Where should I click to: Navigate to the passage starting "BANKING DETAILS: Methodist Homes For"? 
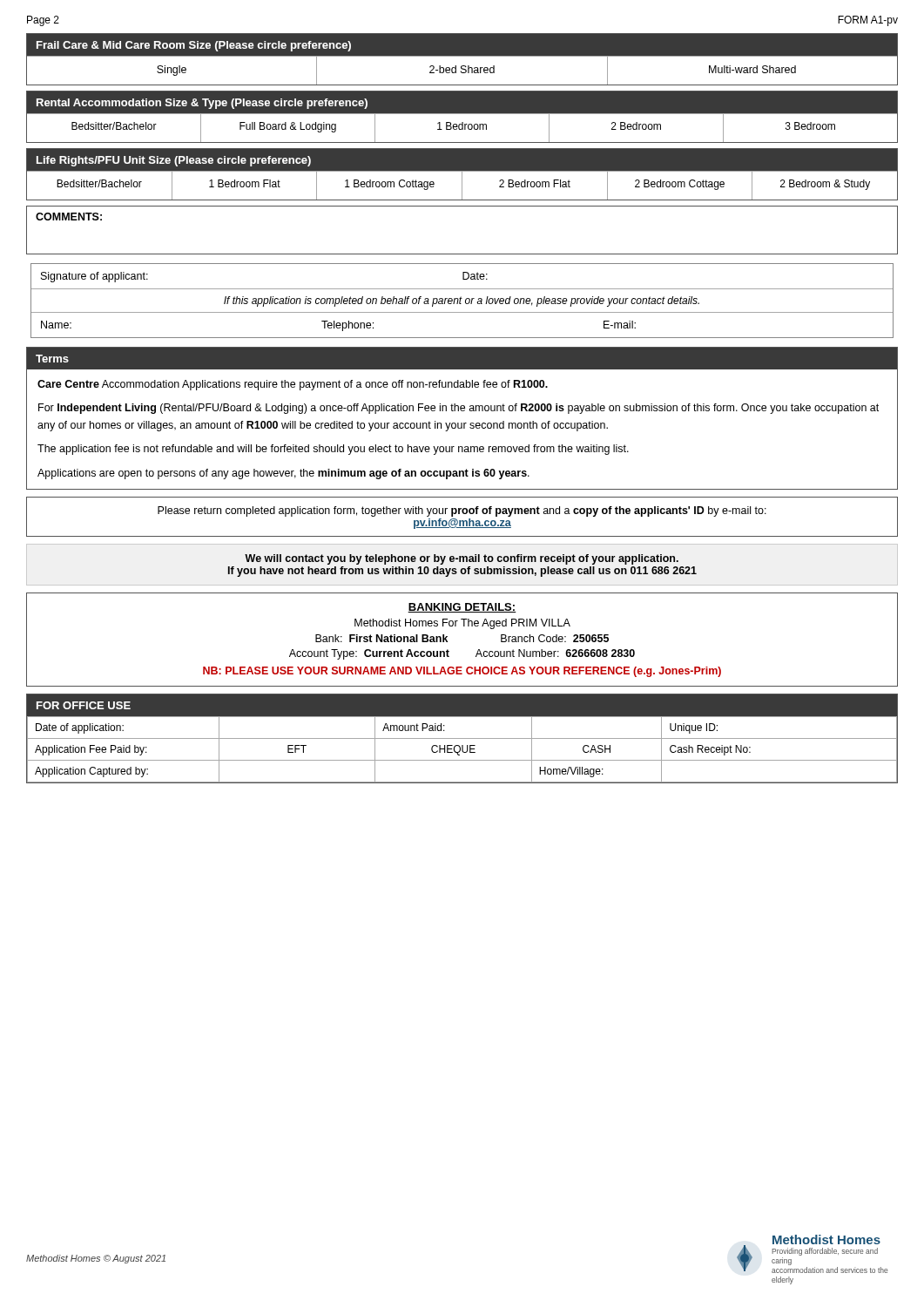tap(462, 608)
